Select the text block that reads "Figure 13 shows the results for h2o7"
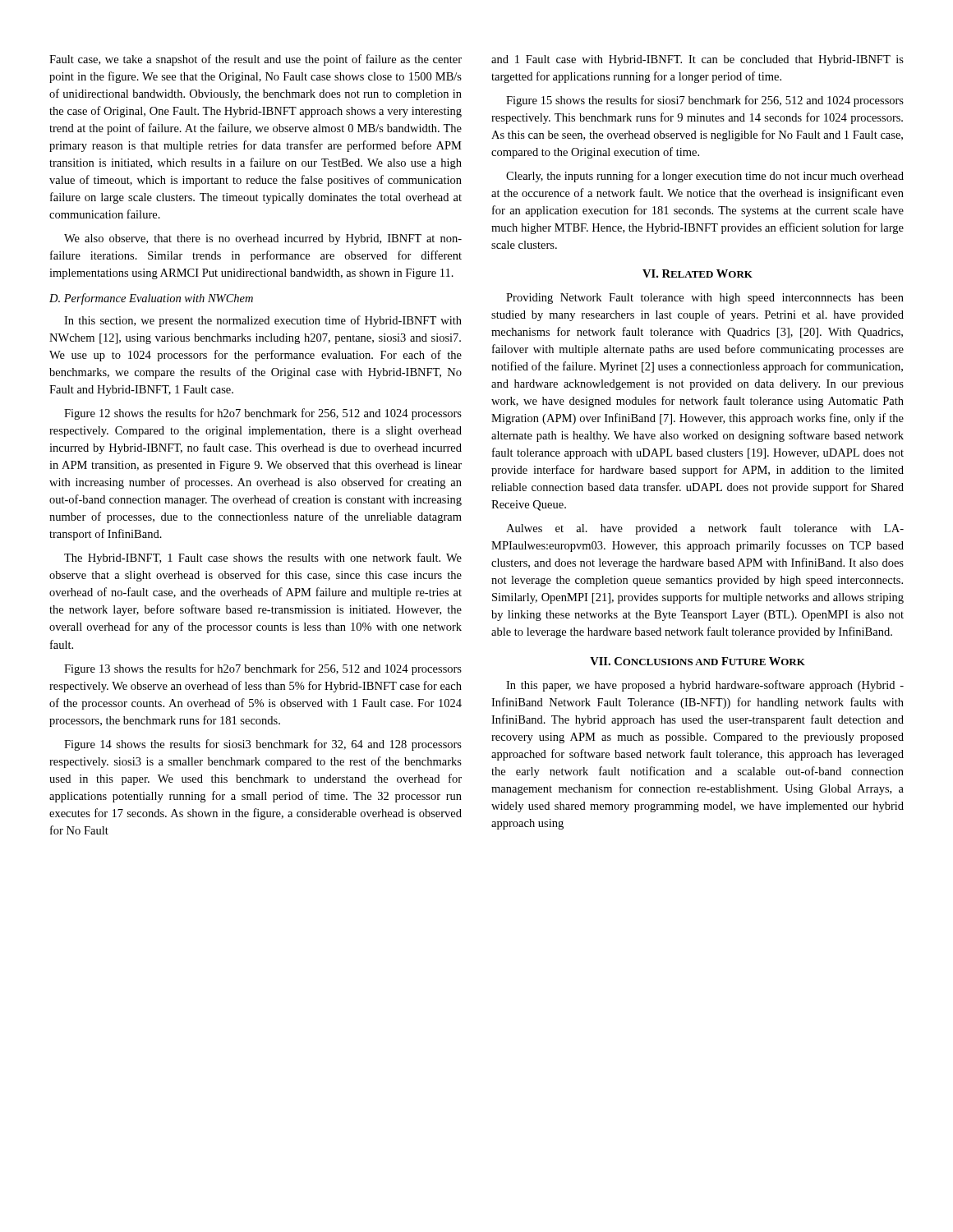The image size is (953, 1232). (255, 694)
